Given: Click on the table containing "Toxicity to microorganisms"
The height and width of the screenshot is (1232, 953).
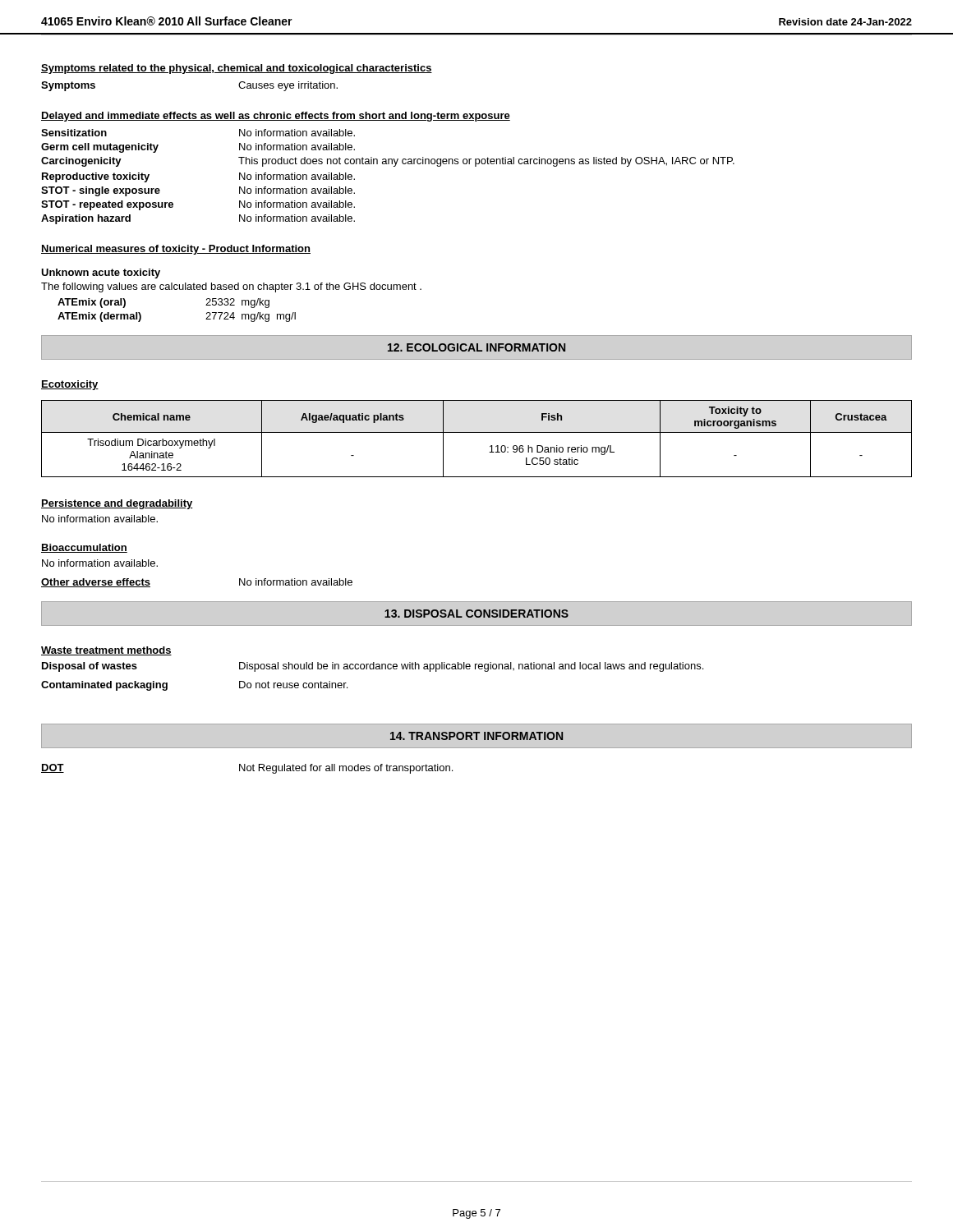Looking at the screenshot, I should (476, 439).
